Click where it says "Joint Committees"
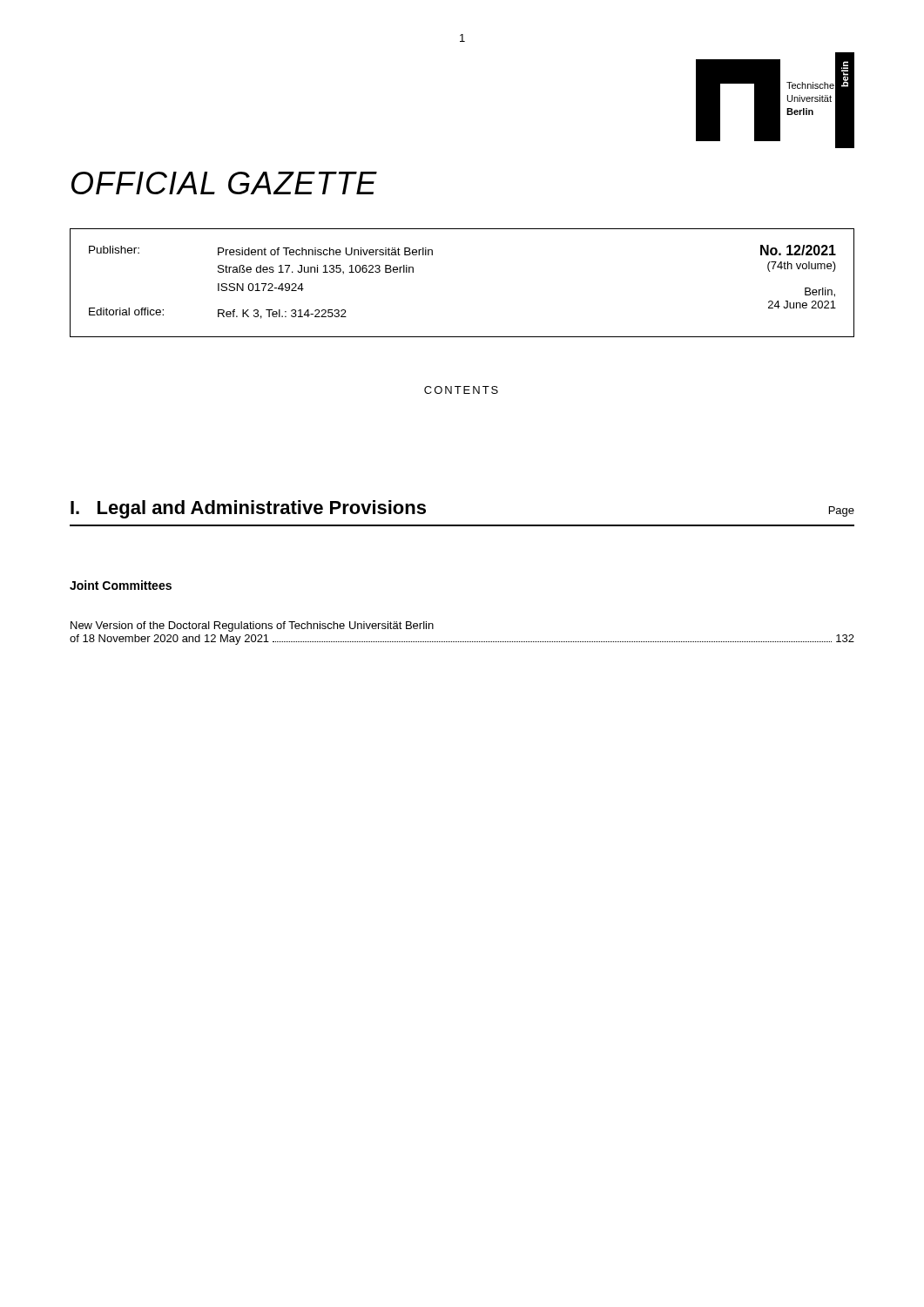The image size is (924, 1307). [x=121, y=586]
